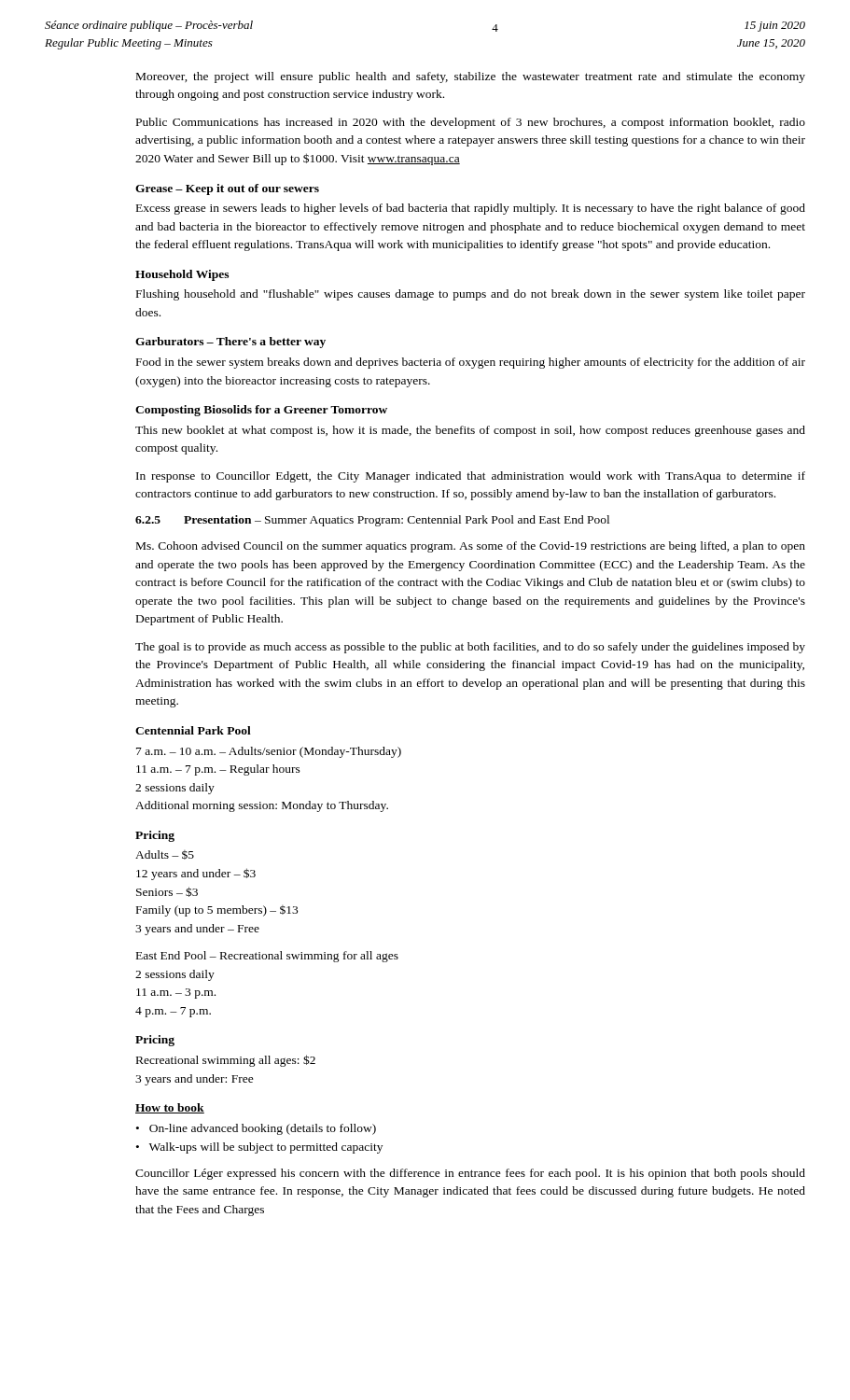Click where it says "• Walk-ups will be subject to permitted capacity"
Image resolution: width=850 pixels, height=1400 pixels.
[x=259, y=1147]
